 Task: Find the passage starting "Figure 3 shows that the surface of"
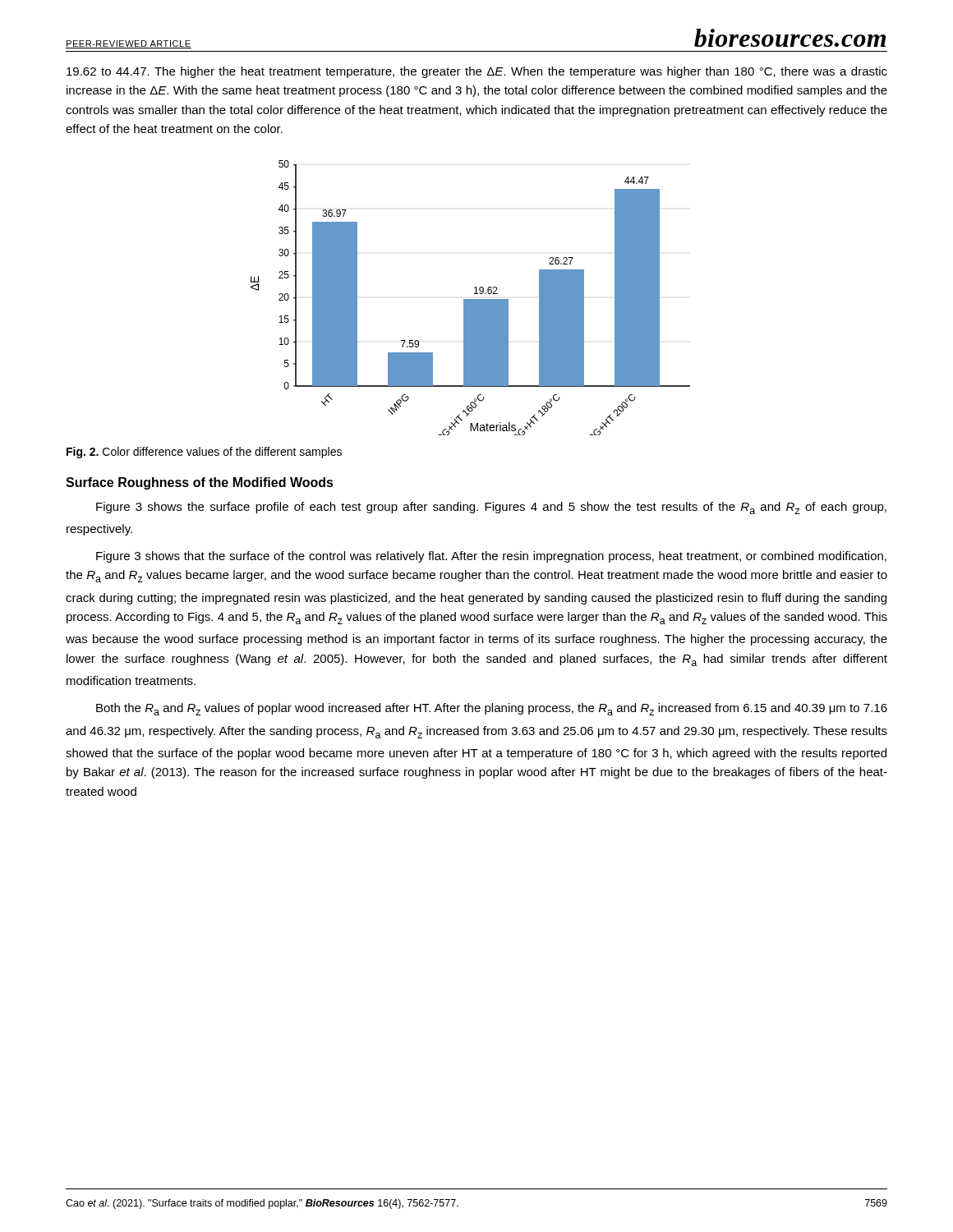[x=476, y=618]
